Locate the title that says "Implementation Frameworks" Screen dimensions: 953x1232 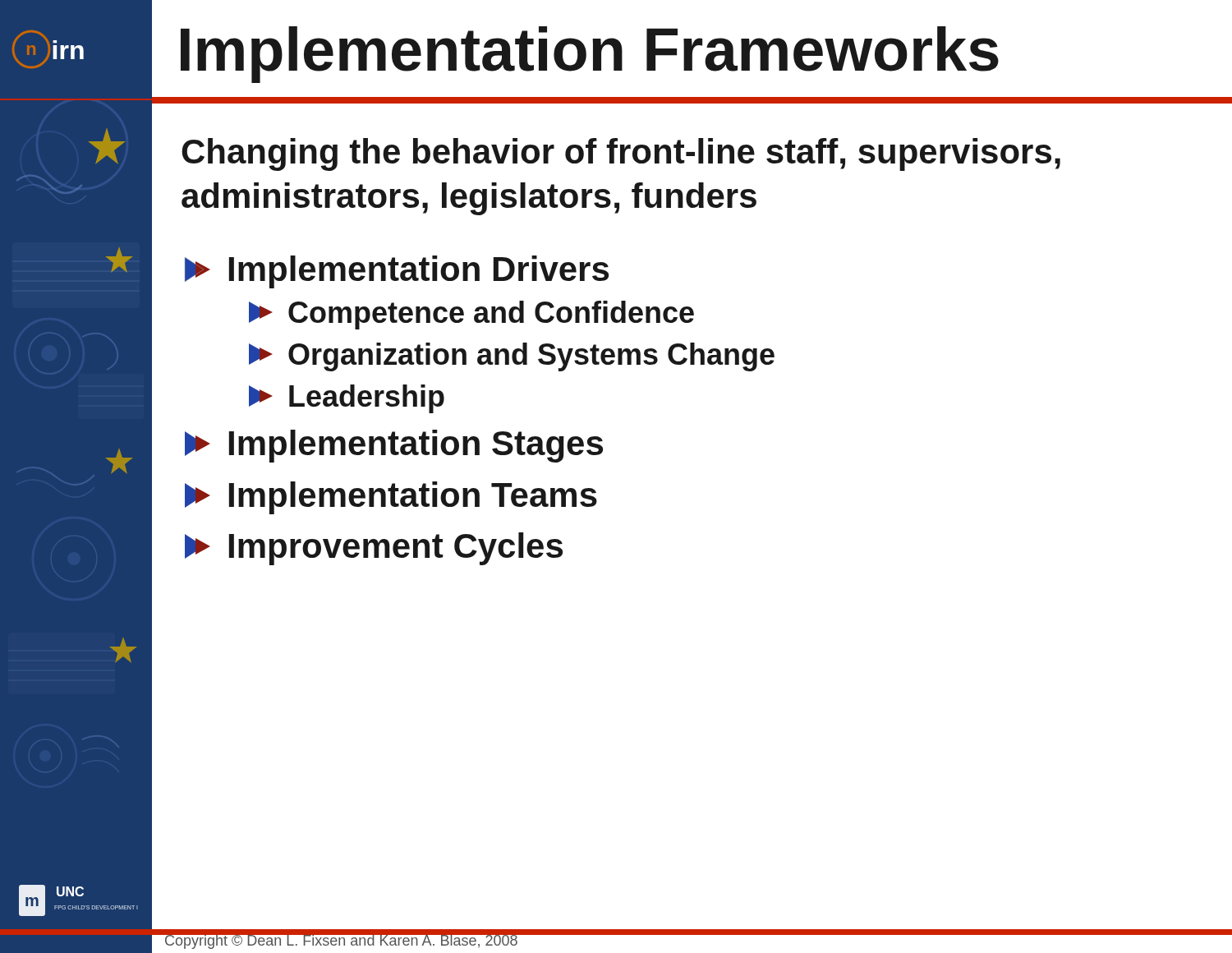[x=589, y=49]
